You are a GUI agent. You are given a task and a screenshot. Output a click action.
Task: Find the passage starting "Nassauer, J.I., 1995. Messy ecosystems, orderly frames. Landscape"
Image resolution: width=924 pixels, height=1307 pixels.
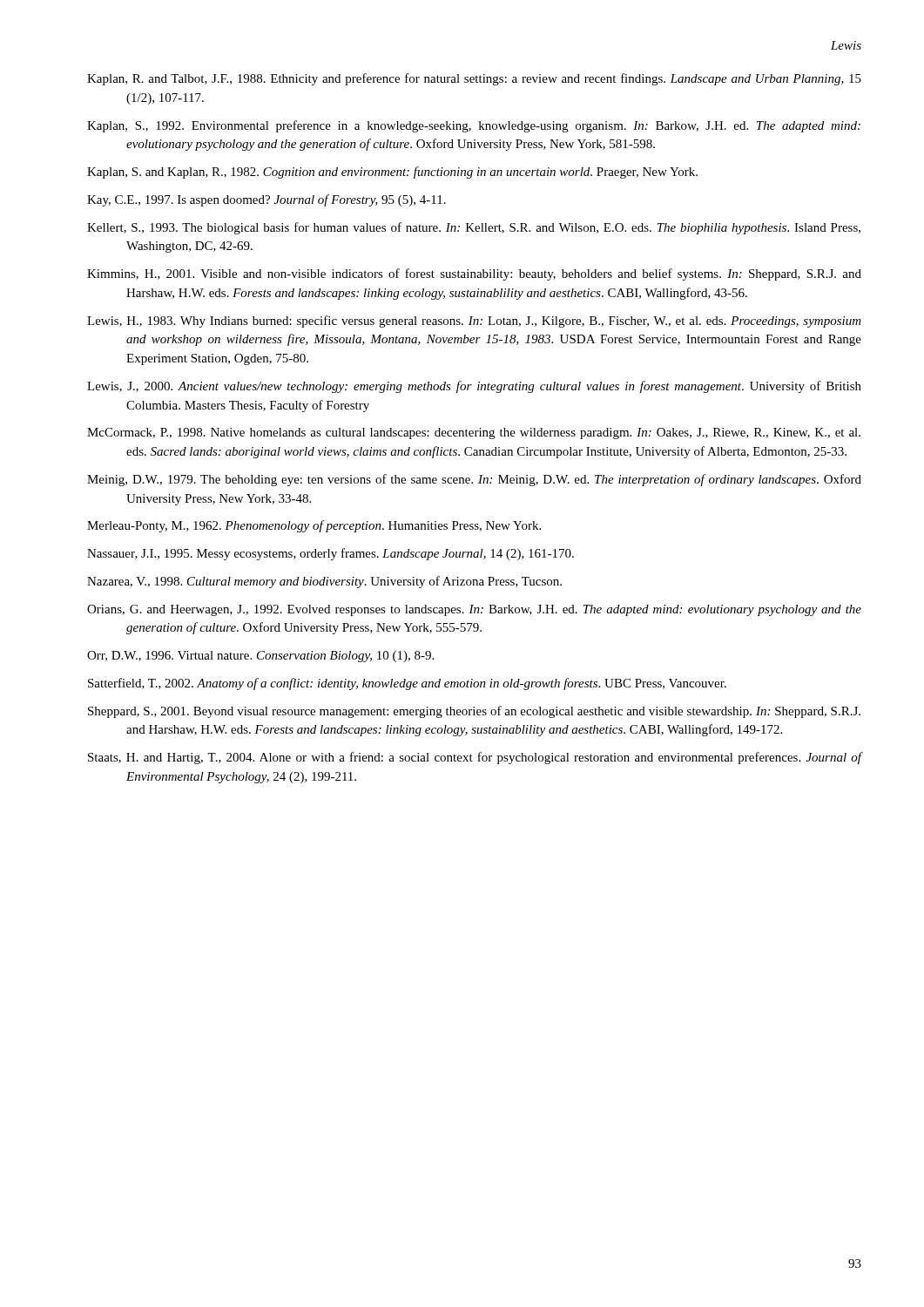[x=331, y=553]
